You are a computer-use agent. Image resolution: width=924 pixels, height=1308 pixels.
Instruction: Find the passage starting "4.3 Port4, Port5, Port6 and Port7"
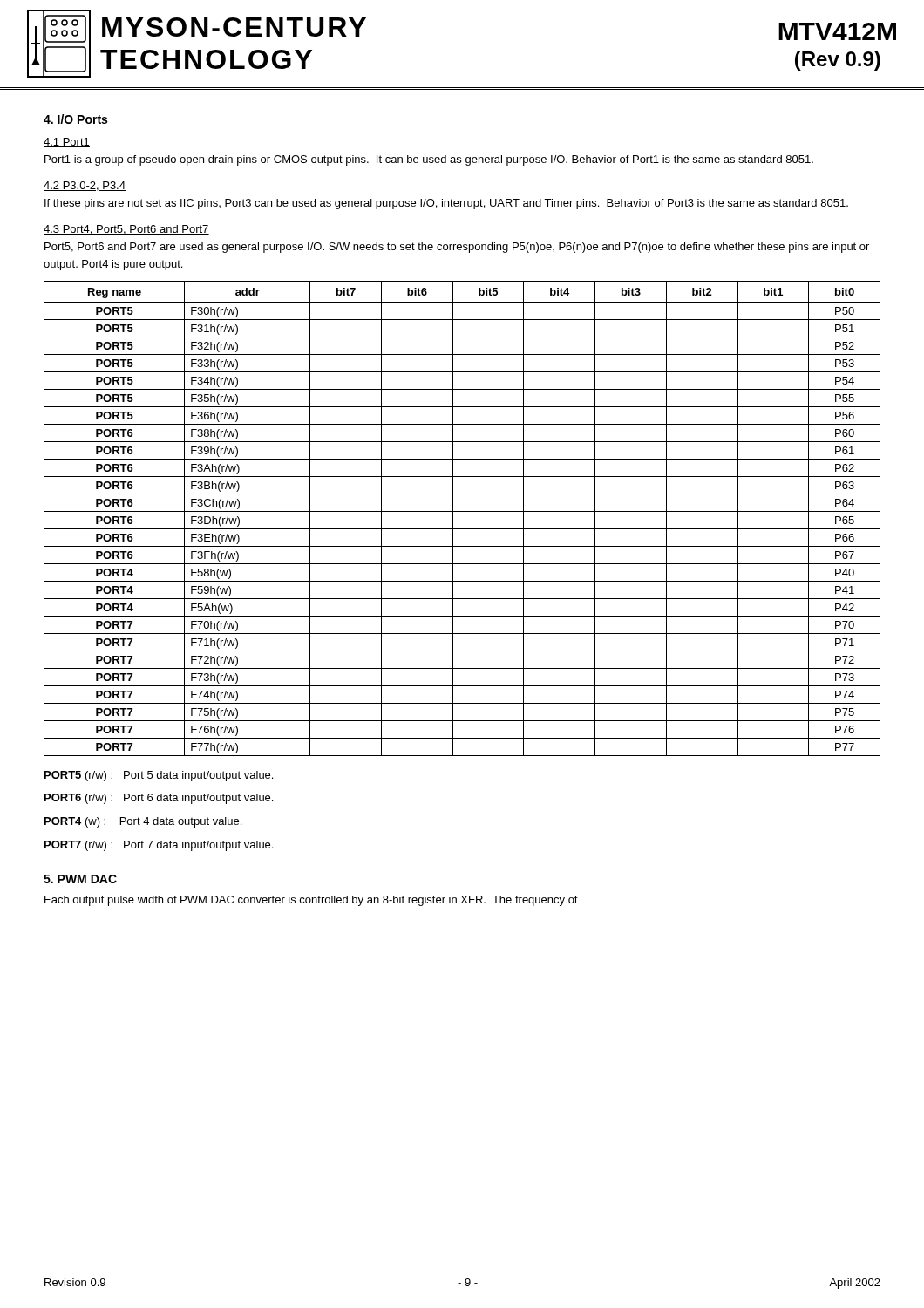tap(126, 229)
